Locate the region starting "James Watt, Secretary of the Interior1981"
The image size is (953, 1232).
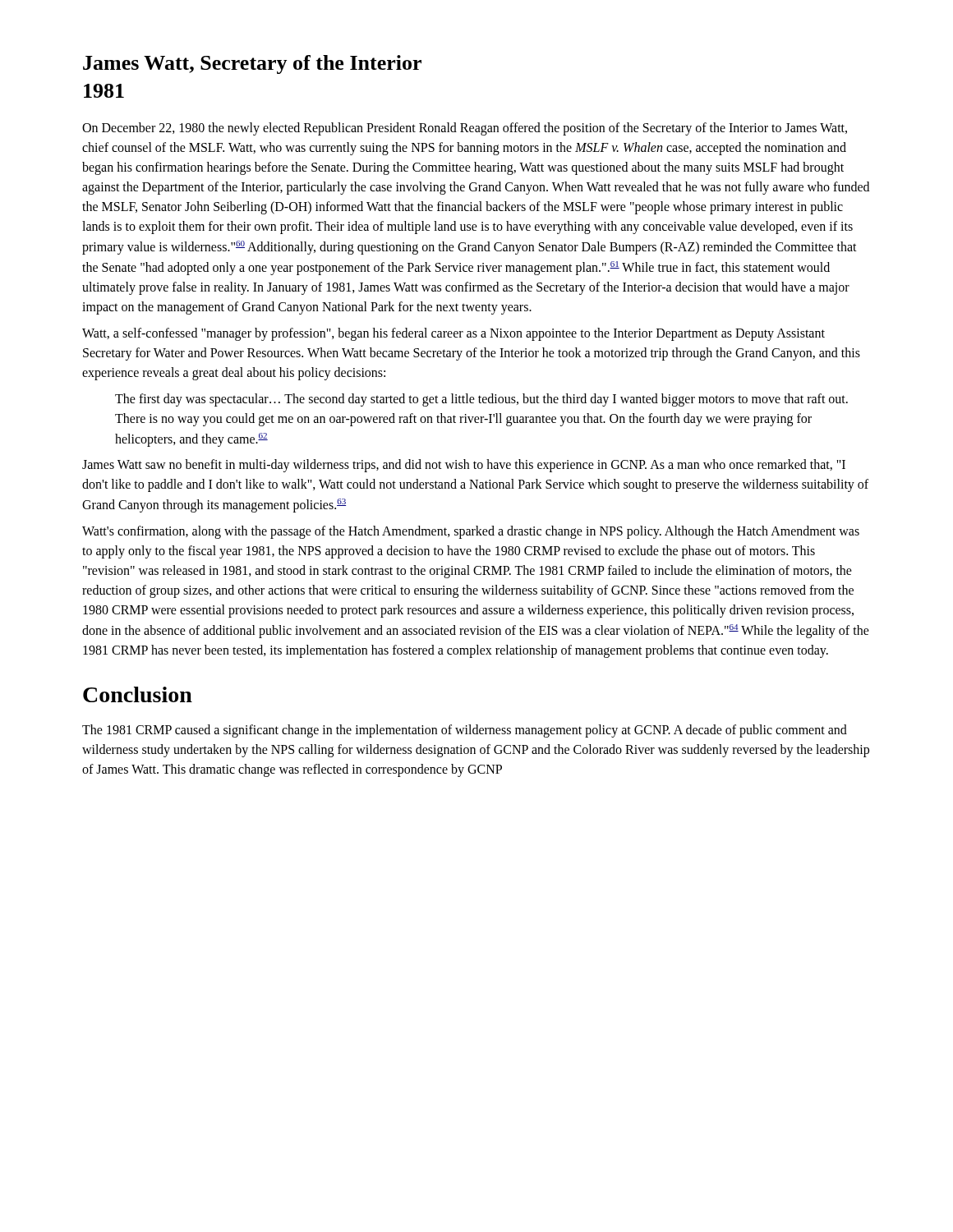coord(252,64)
